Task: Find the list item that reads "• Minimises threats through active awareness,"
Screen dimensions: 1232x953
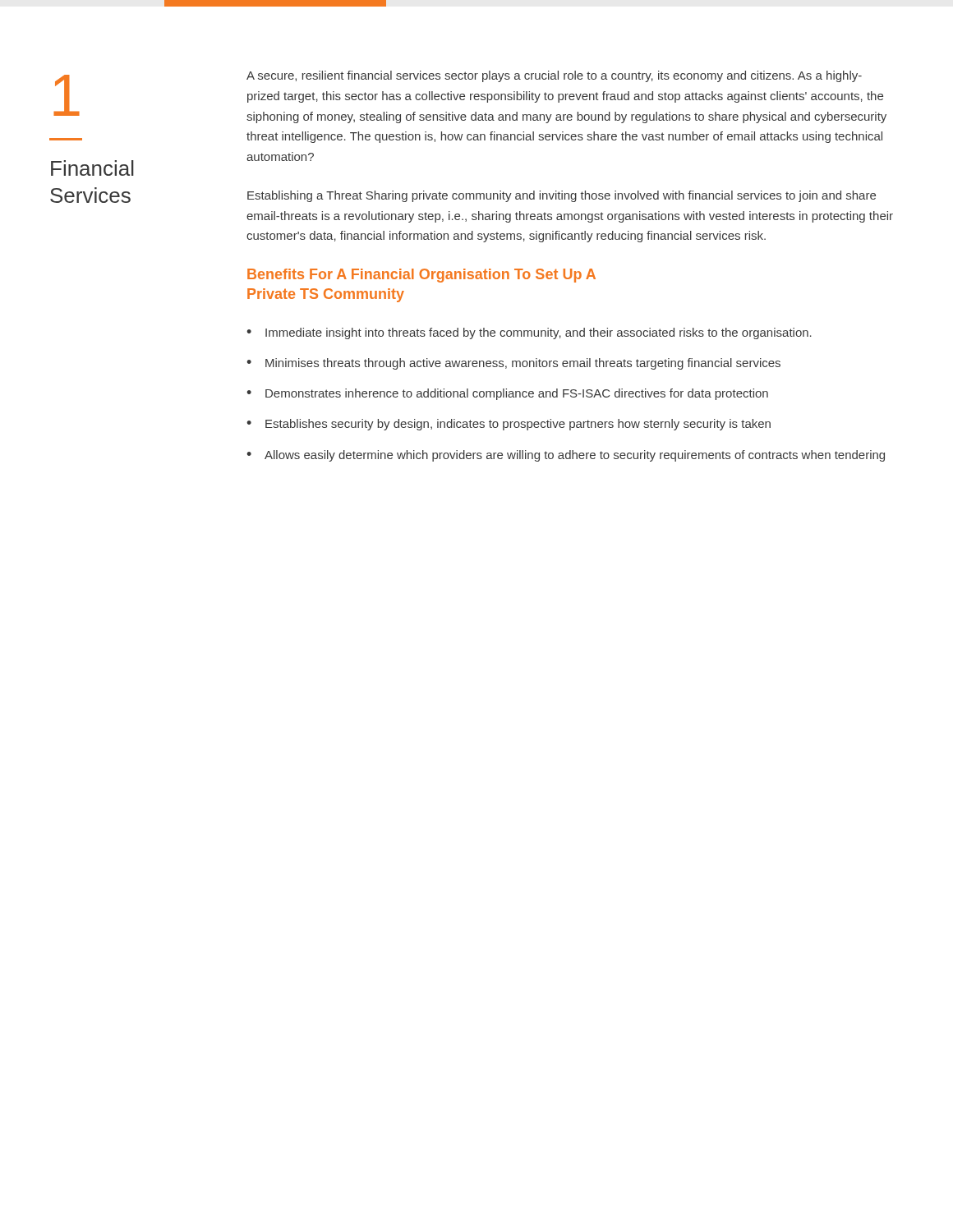Action: point(571,363)
